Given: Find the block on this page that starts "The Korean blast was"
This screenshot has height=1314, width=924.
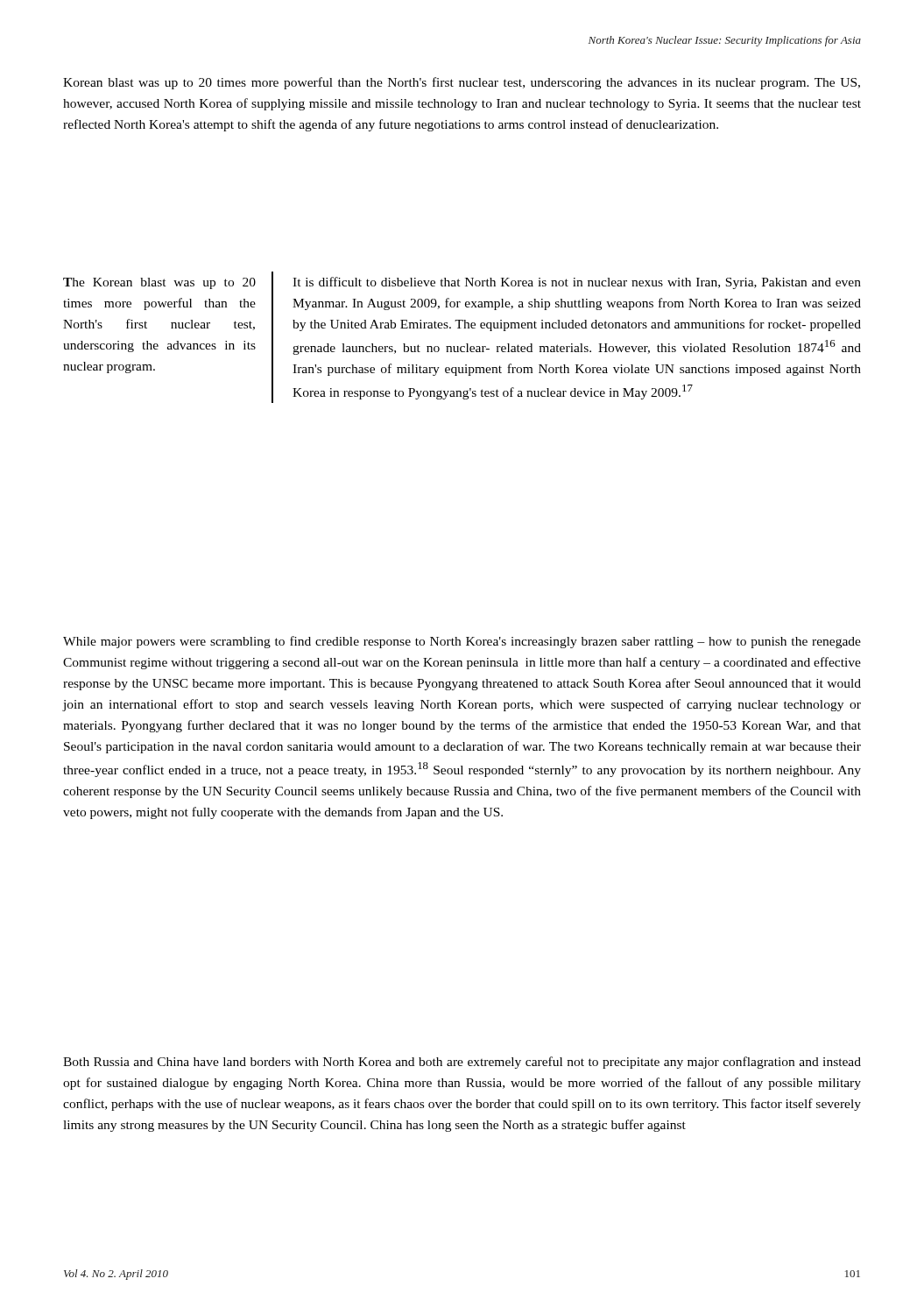Looking at the screenshot, I should (159, 324).
